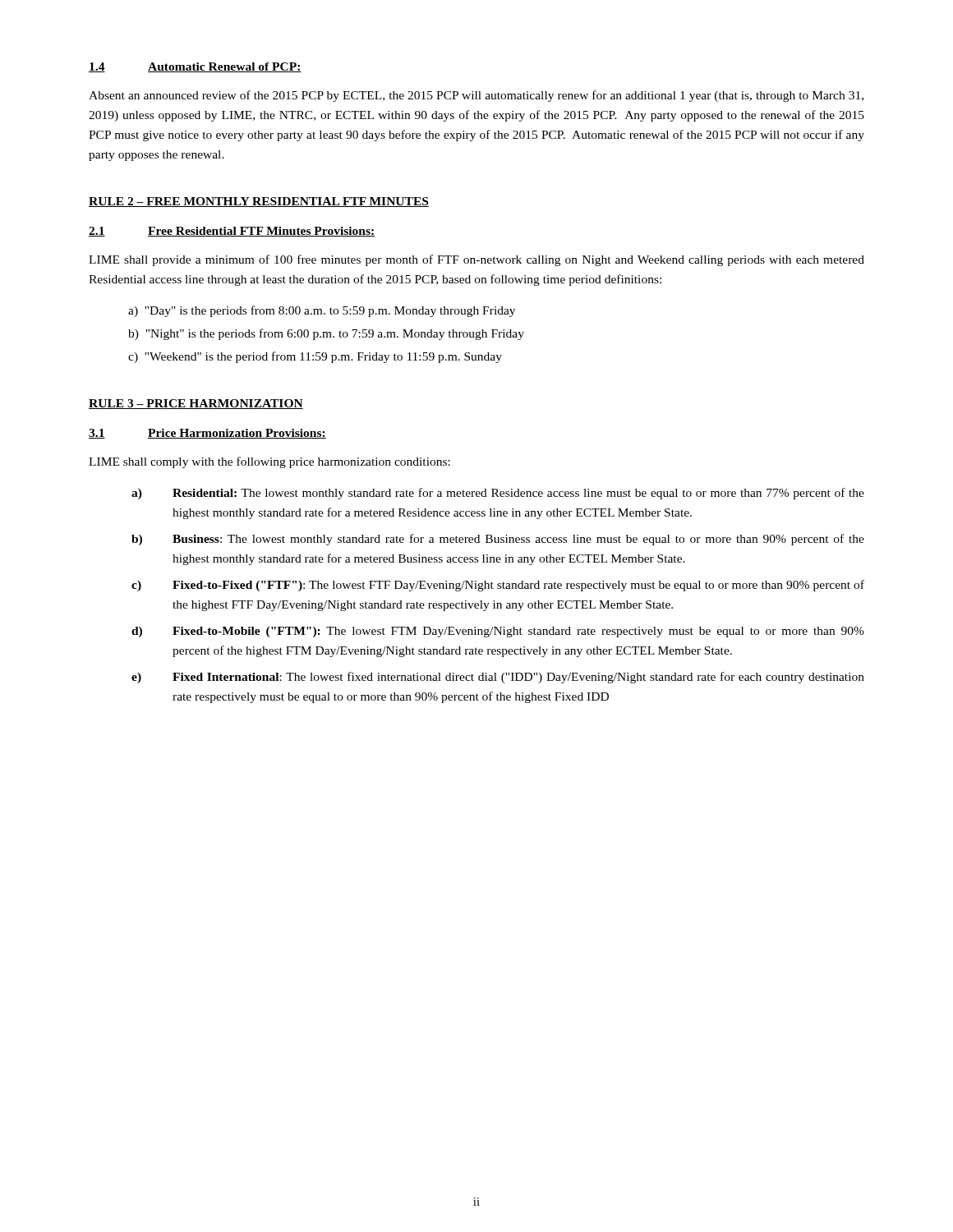Click on the list item with the text "a) Residential: The lowest monthly standard rate"

[498, 503]
